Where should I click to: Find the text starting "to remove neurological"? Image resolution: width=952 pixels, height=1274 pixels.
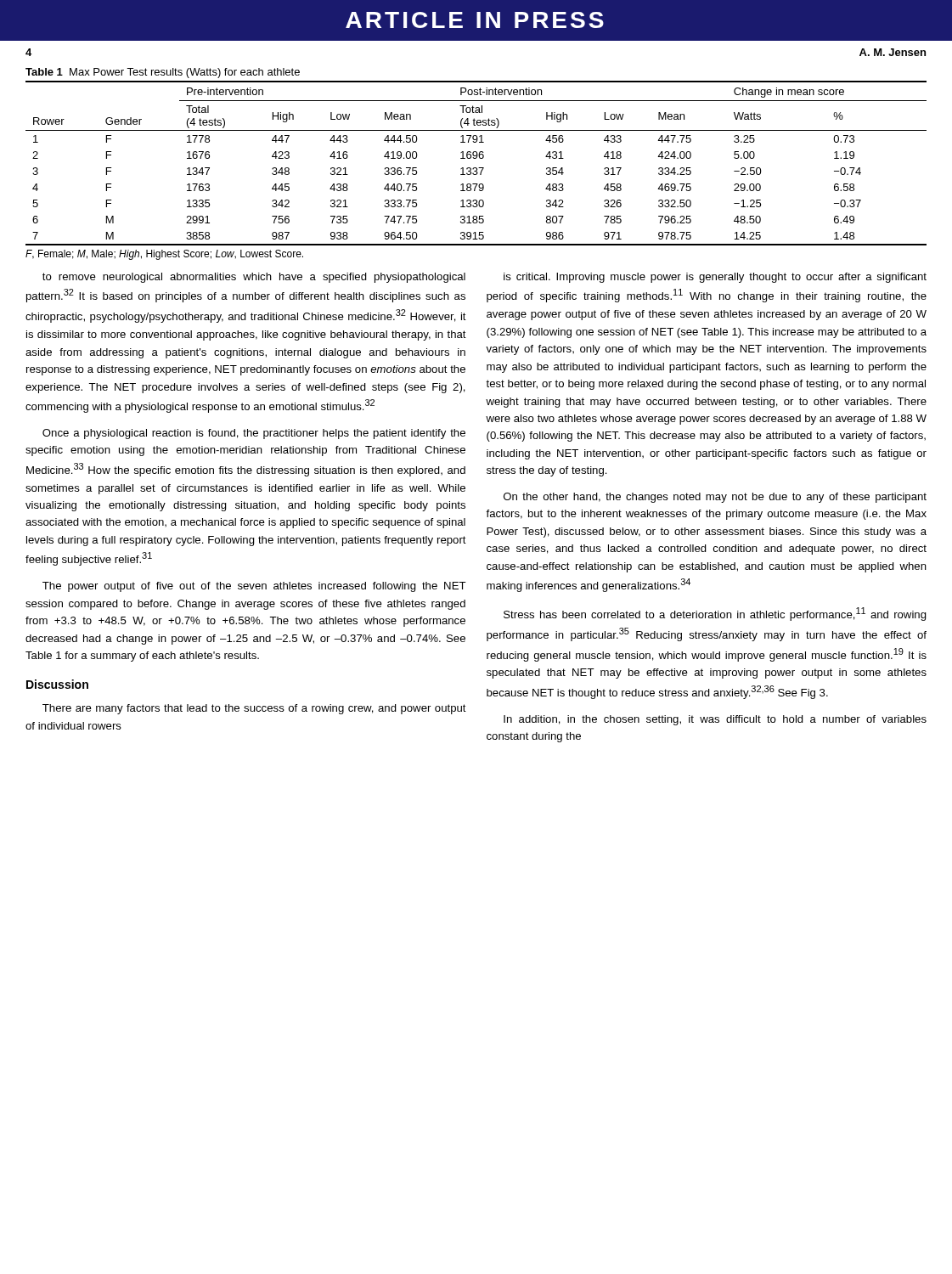(246, 342)
